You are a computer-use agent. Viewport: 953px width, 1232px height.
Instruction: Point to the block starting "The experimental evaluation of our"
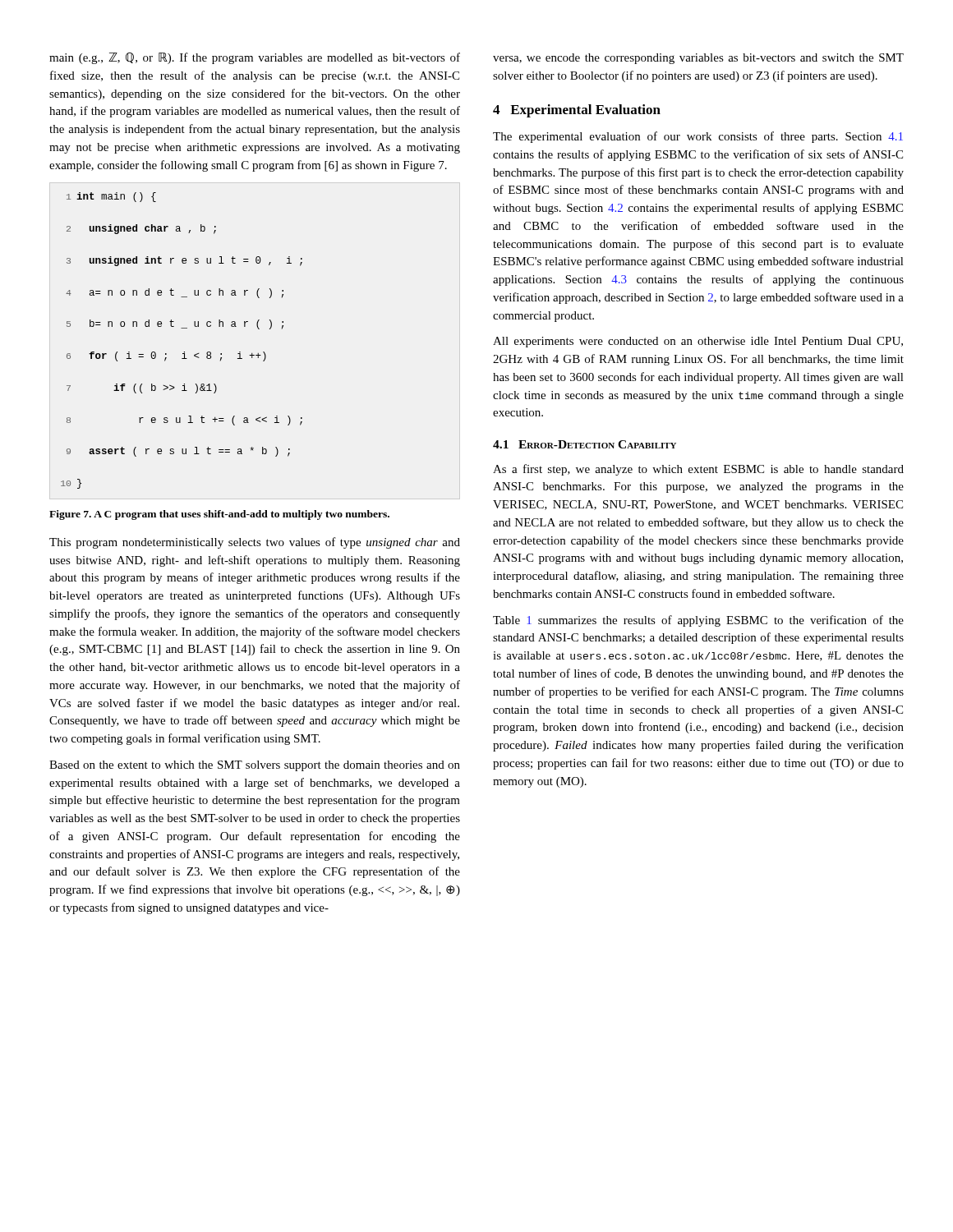698,275
